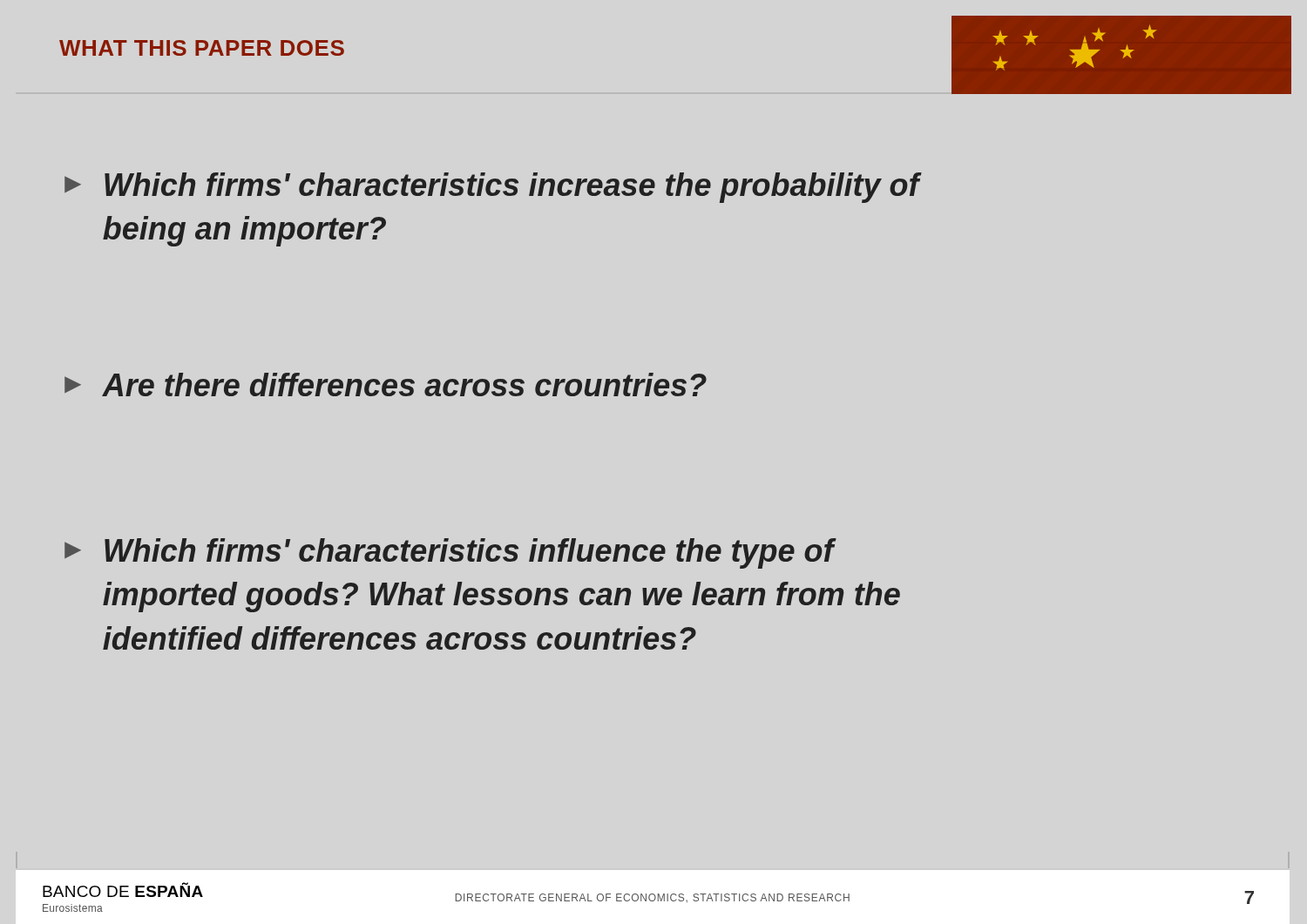Navigate to the text block starting "► Which firms' characteristics increase the probability ofbeing"
The height and width of the screenshot is (924, 1307).
coord(489,208)
